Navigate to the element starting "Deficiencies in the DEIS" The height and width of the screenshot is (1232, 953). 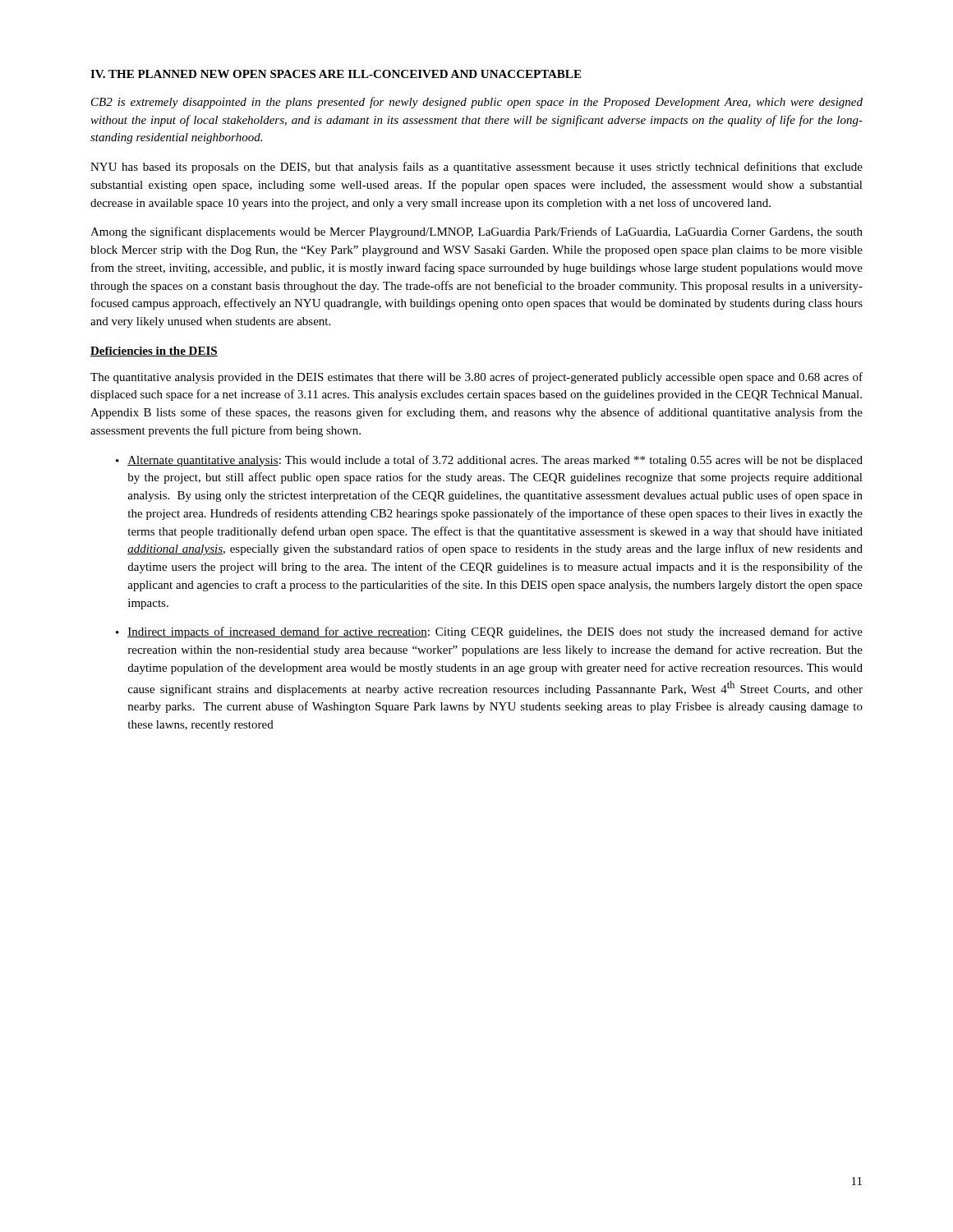point(154,351)
